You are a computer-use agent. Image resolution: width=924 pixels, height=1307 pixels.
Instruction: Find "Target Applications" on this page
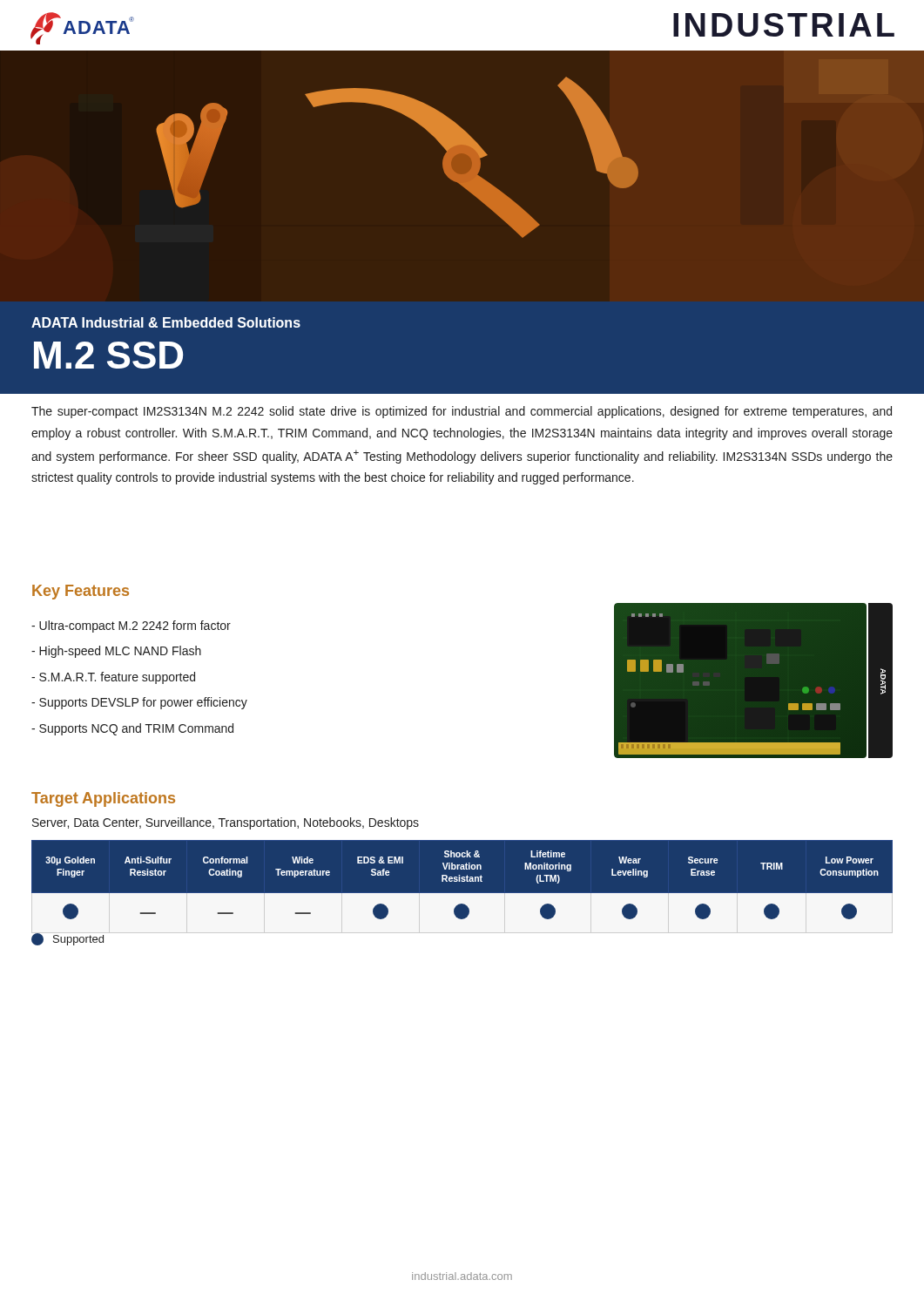pos(104,798)
